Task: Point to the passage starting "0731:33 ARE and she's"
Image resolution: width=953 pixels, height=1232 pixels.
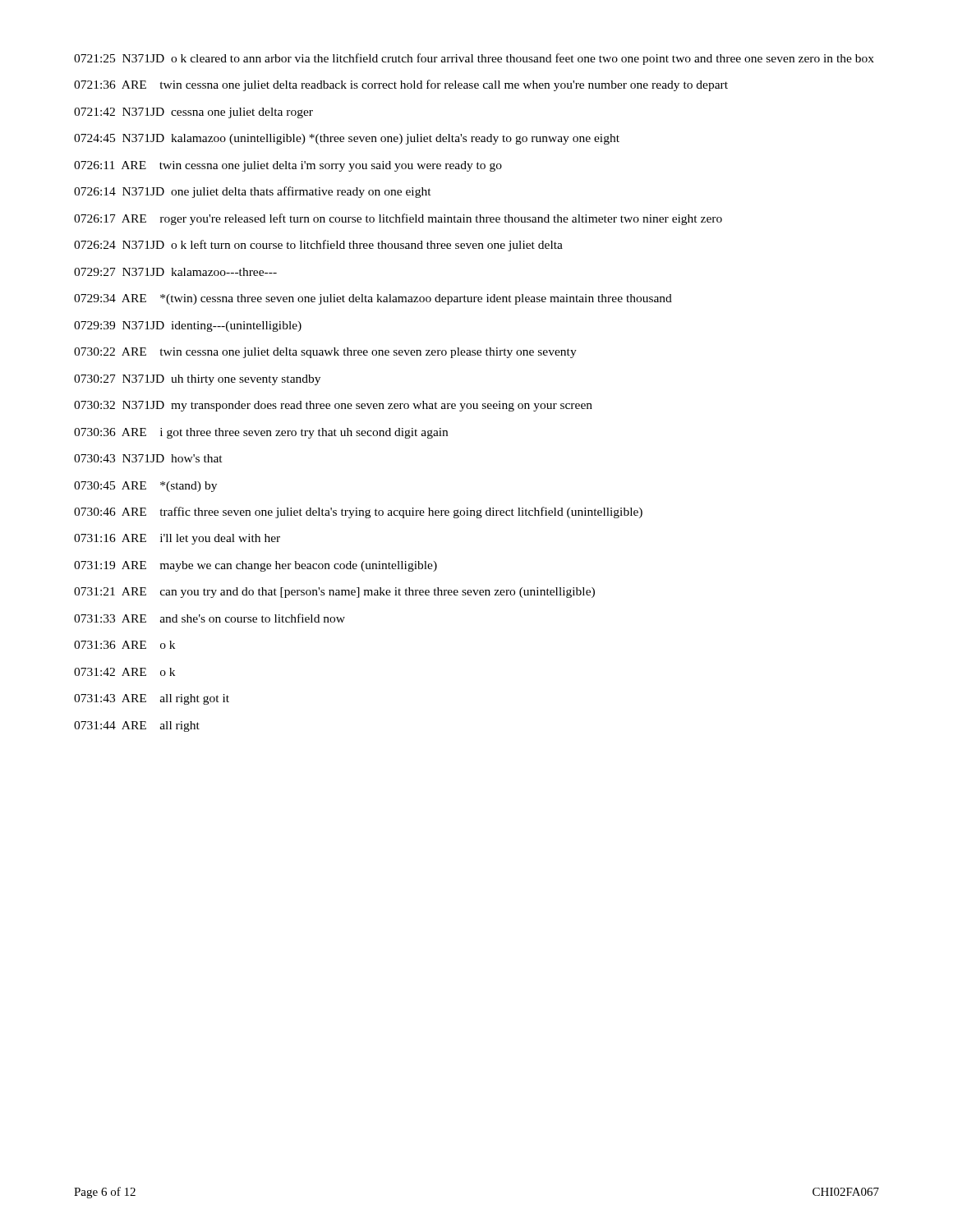Action: [210, 618]
